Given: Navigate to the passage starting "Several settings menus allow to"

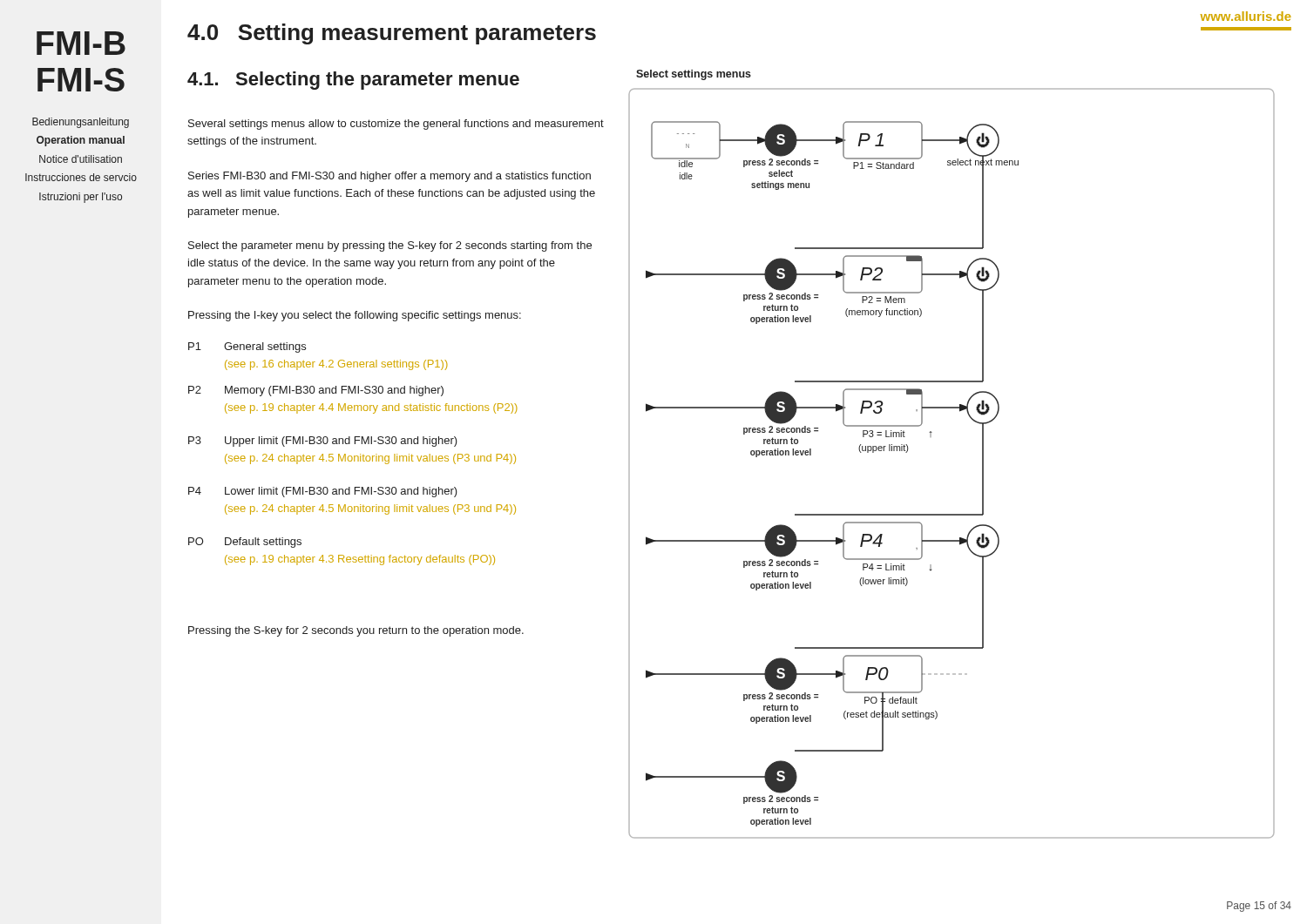Looking at the screenshot, I should pyautogui.click(x=395, y=132).
